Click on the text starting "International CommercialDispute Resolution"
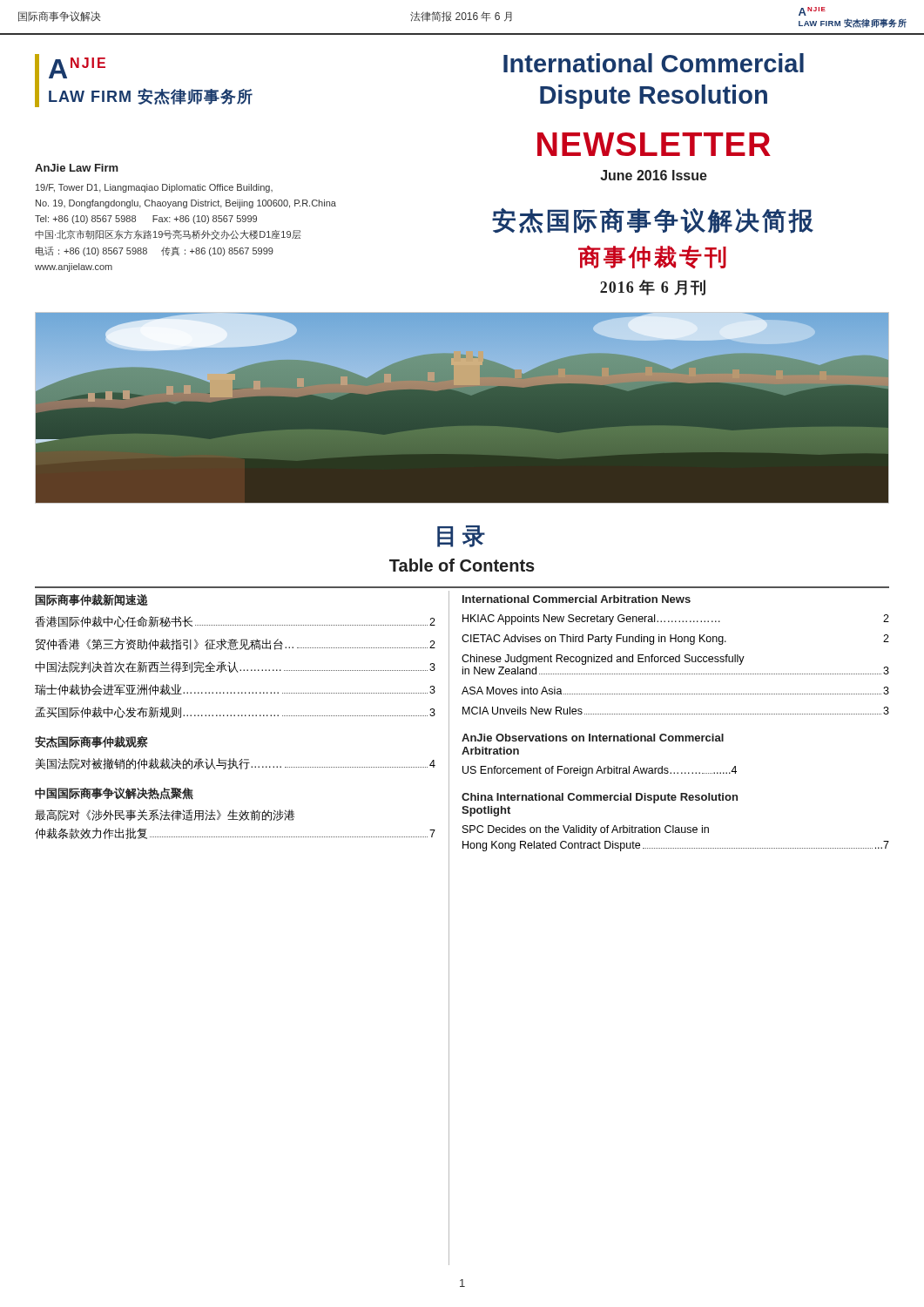The height and width of the screenshot is (1307, 924). (x=654, y=80)
